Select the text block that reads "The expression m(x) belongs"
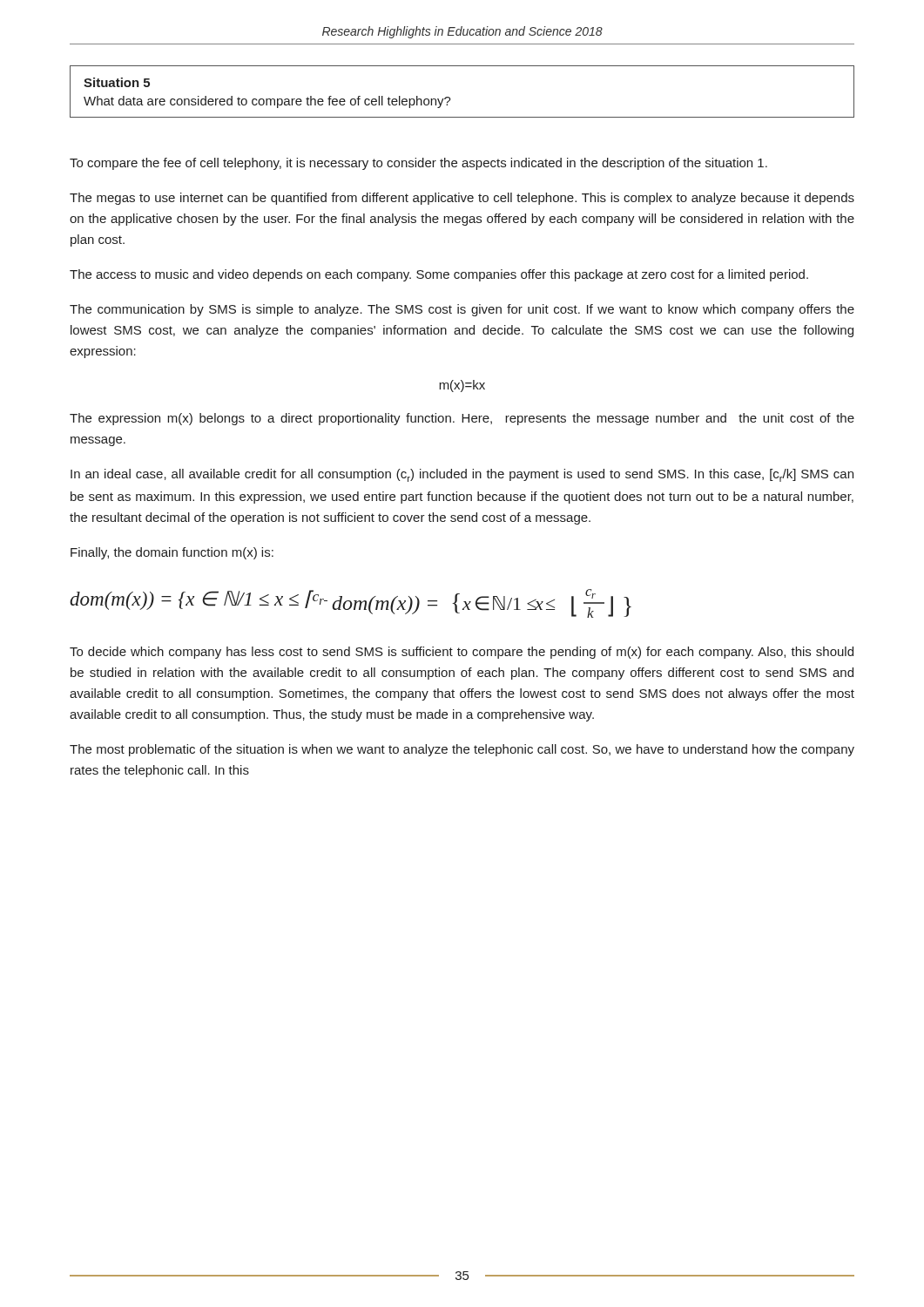The width and height of the screenshot is (924, 1307). coord(462,428)
